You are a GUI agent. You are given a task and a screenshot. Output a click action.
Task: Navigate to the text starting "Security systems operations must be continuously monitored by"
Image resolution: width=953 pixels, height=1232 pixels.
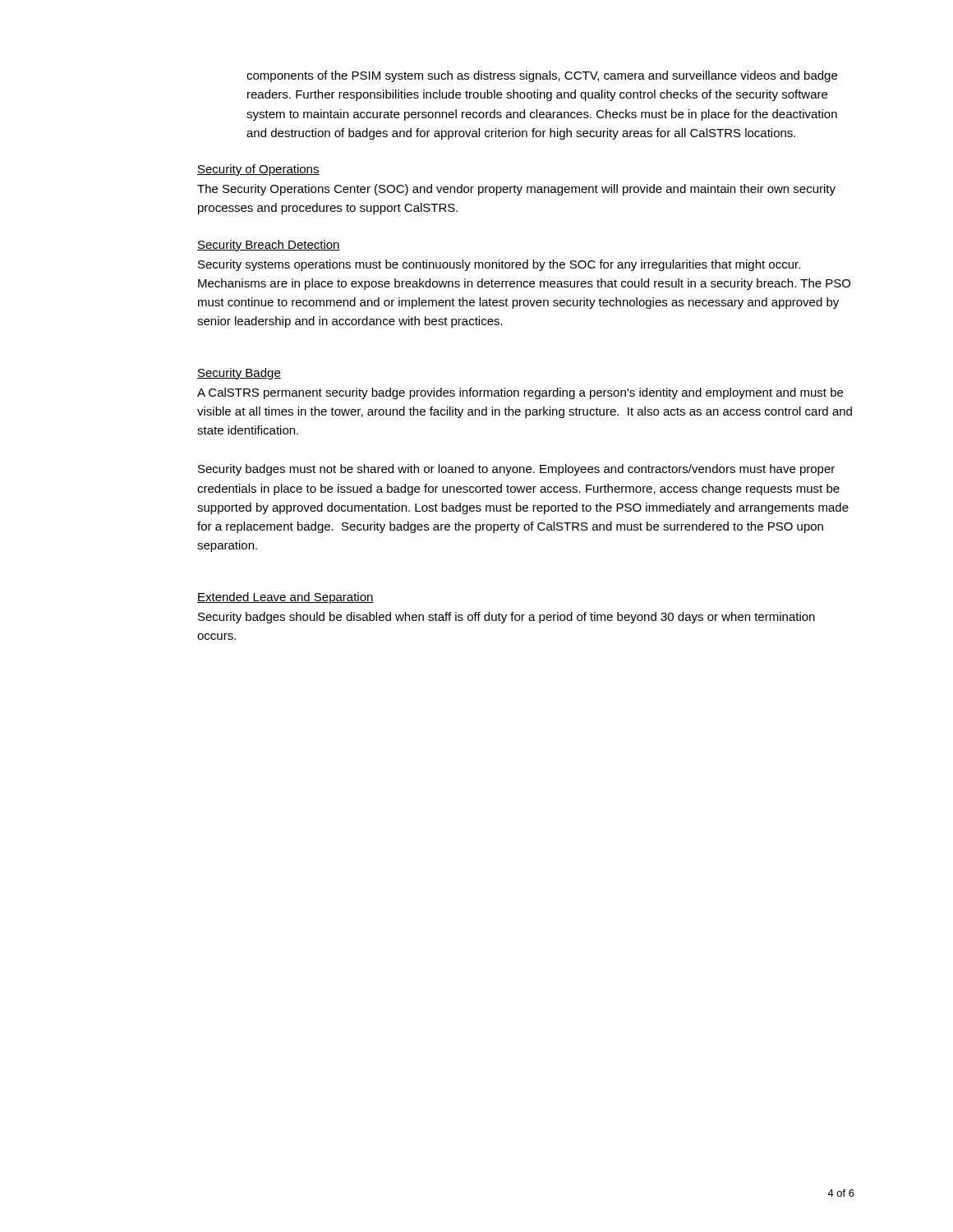coord(524,292)
